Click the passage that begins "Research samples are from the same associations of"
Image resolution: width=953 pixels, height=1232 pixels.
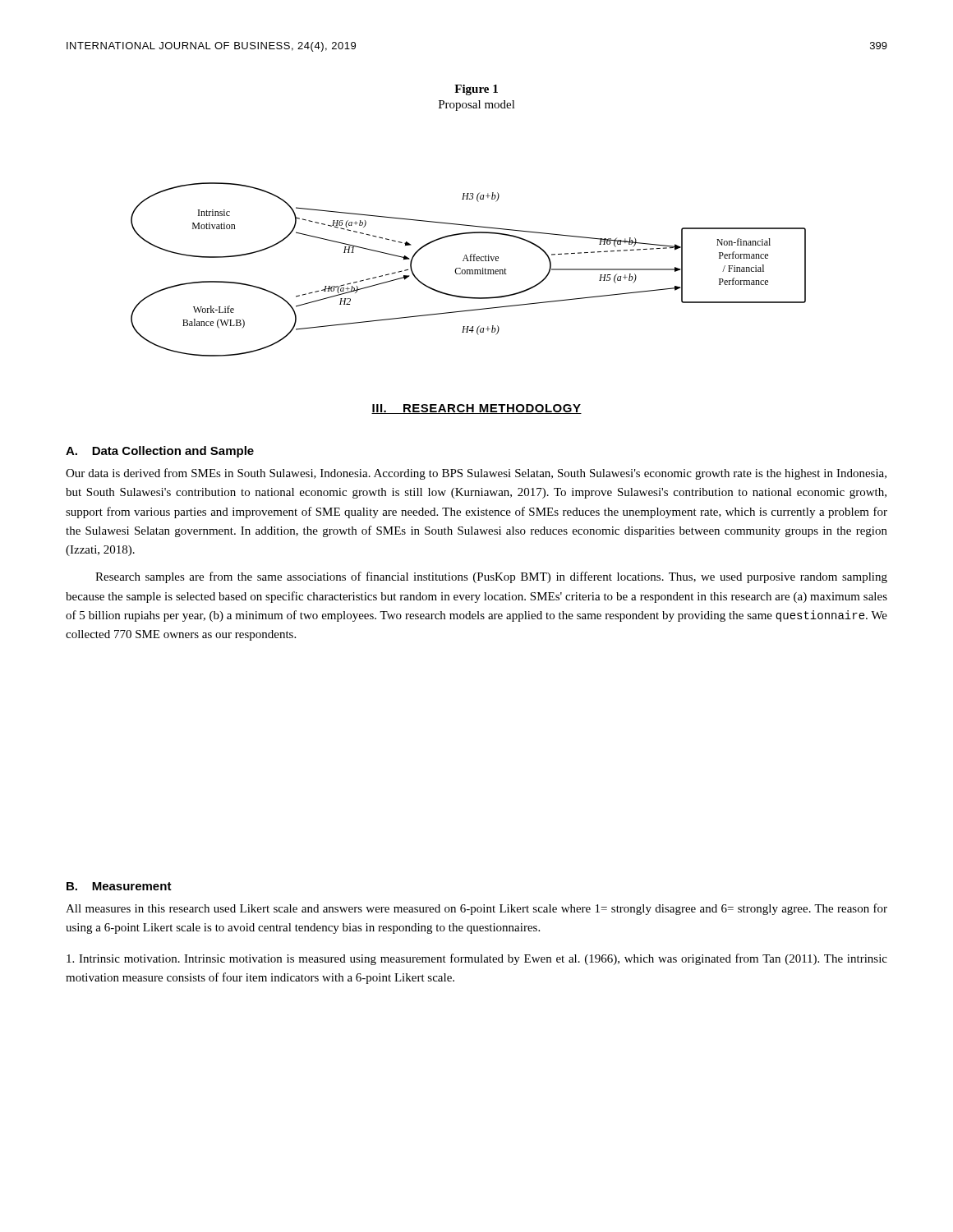pyautogui.click(x=476, y=606)
